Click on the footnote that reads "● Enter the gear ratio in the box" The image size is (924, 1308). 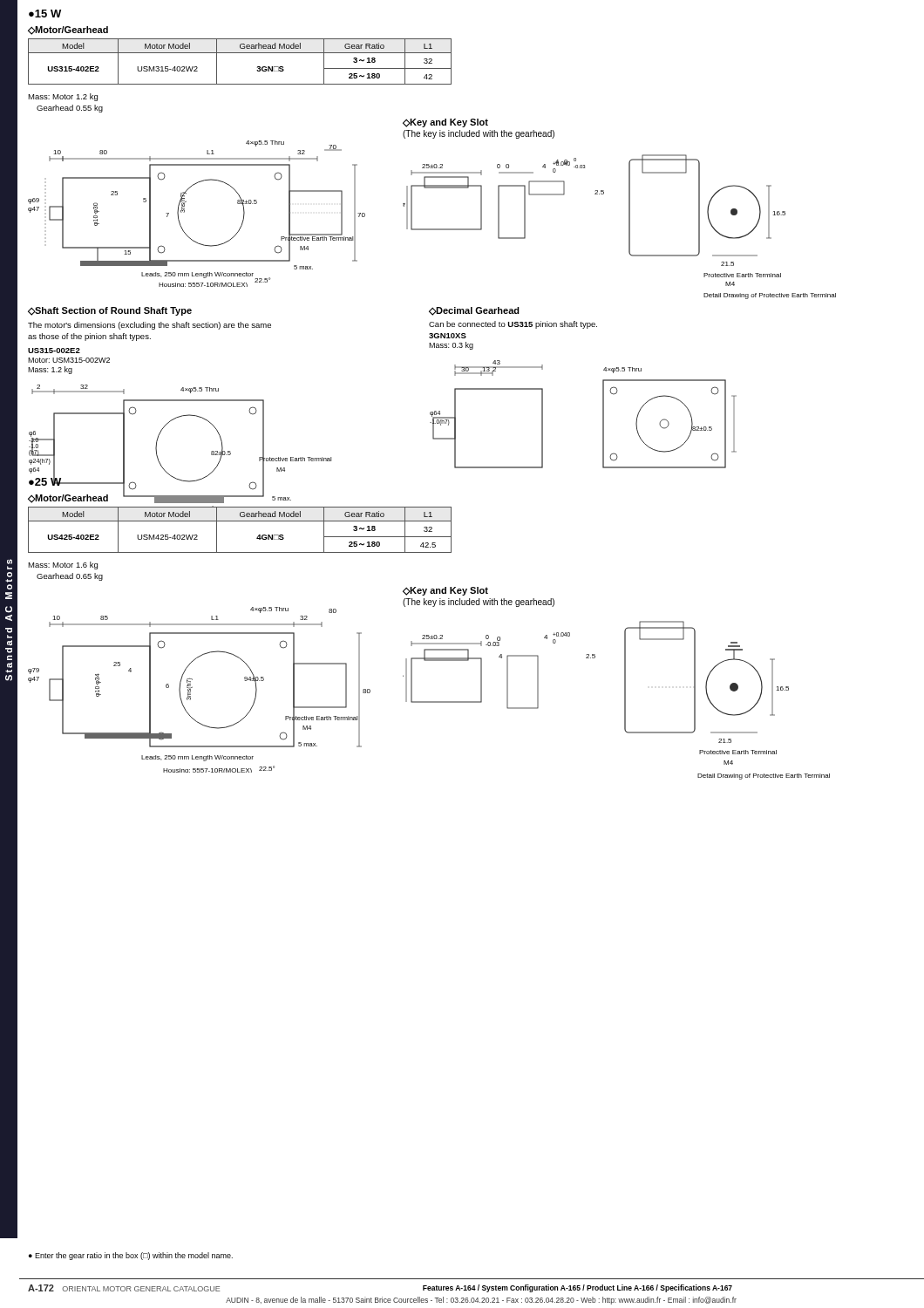[x=131, y=1256]
